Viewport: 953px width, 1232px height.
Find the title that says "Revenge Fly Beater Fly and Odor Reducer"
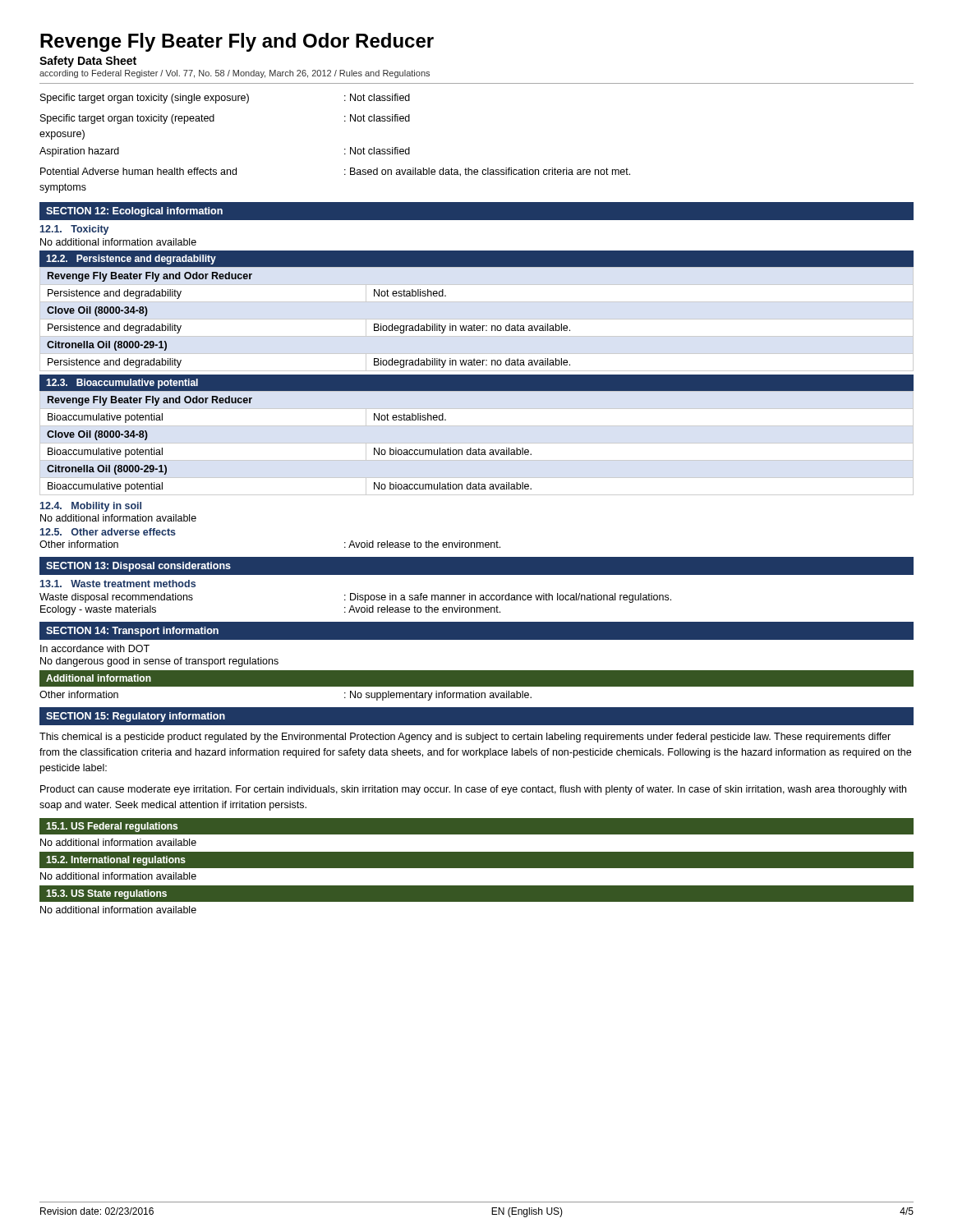click(237, 41)
